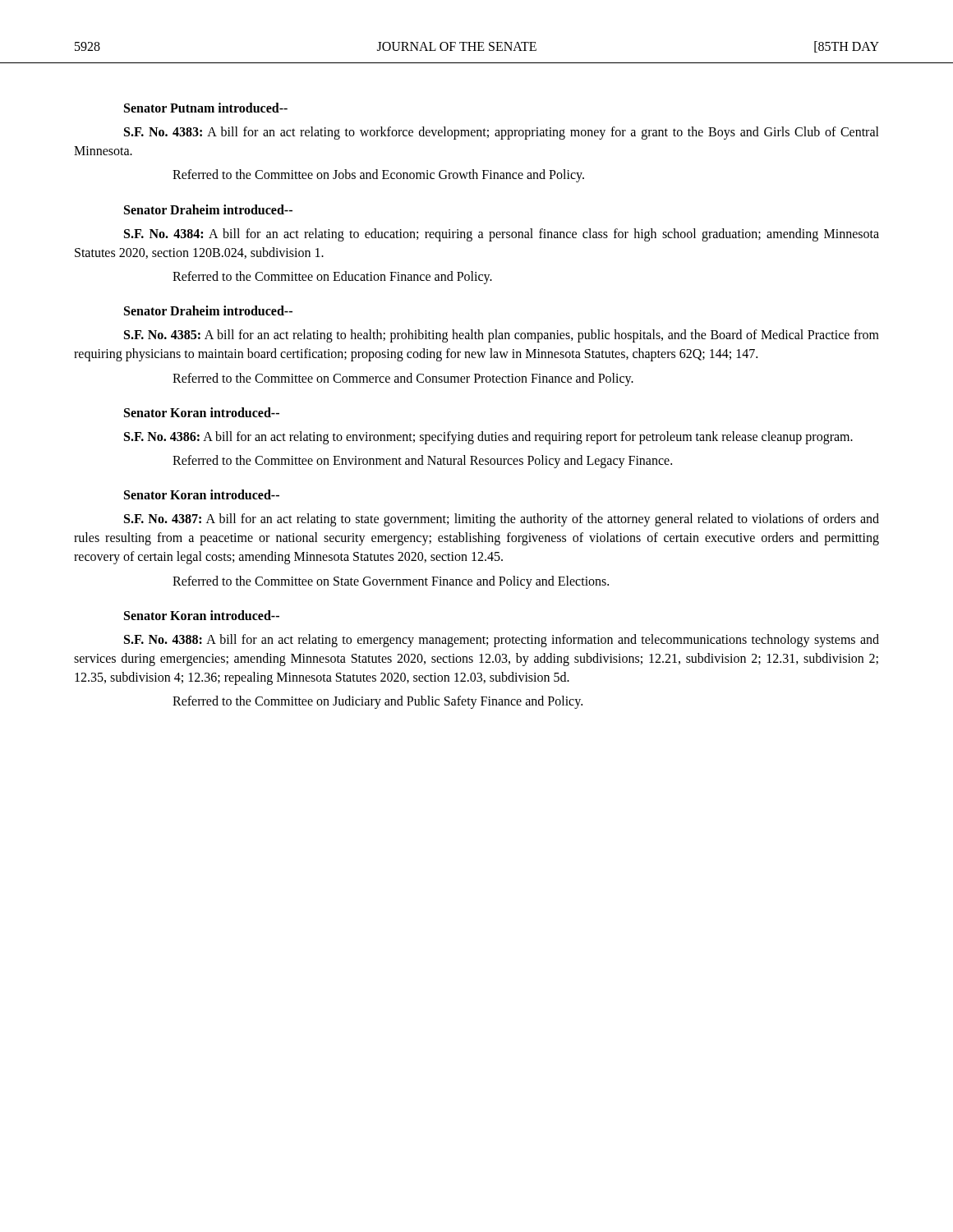Locate the section header with the text "Senator Putnam introduced--"
953x1232 pixels.
click(206, 108)
